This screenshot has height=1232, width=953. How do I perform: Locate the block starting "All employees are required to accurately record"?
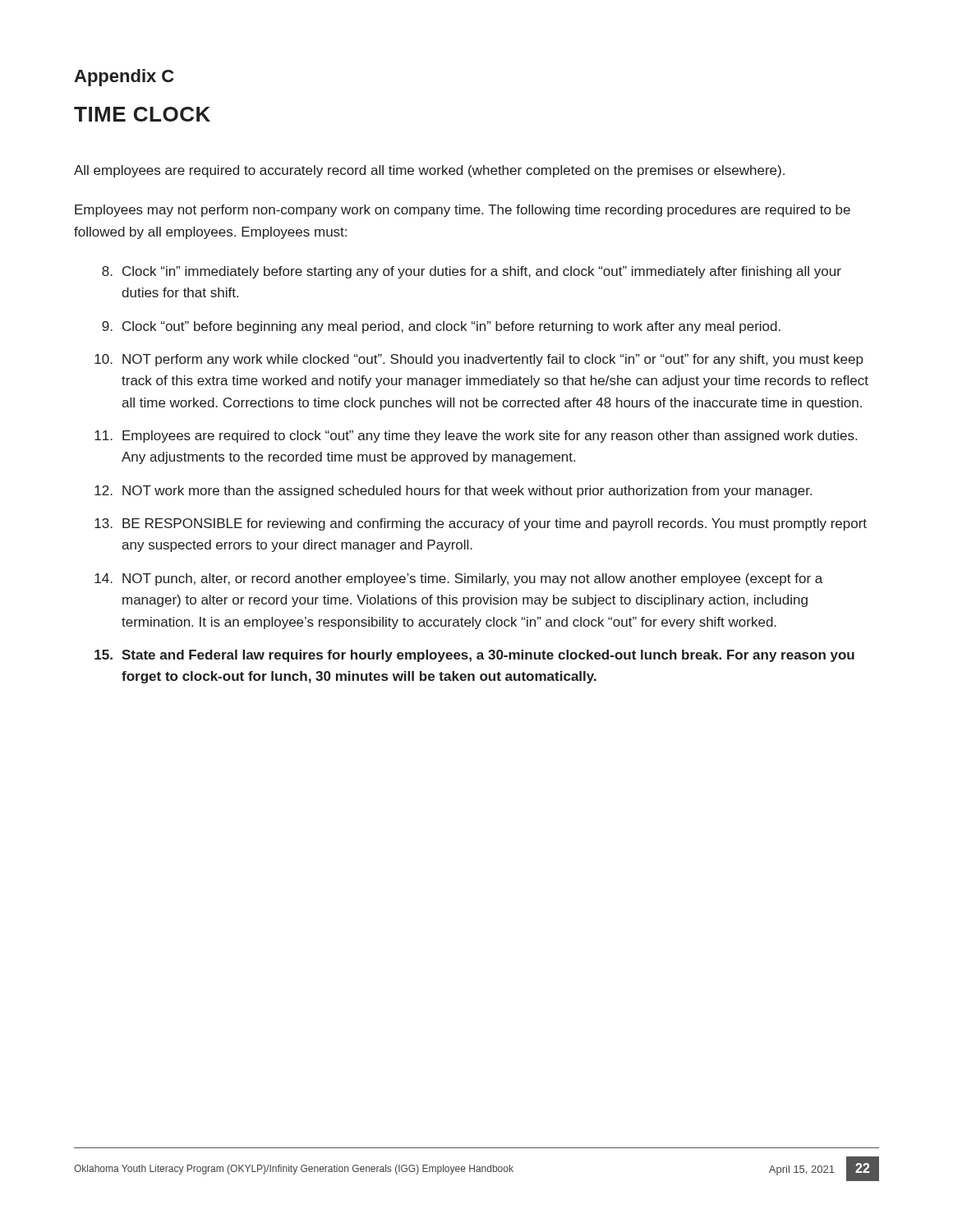click(x=430, y=170)
